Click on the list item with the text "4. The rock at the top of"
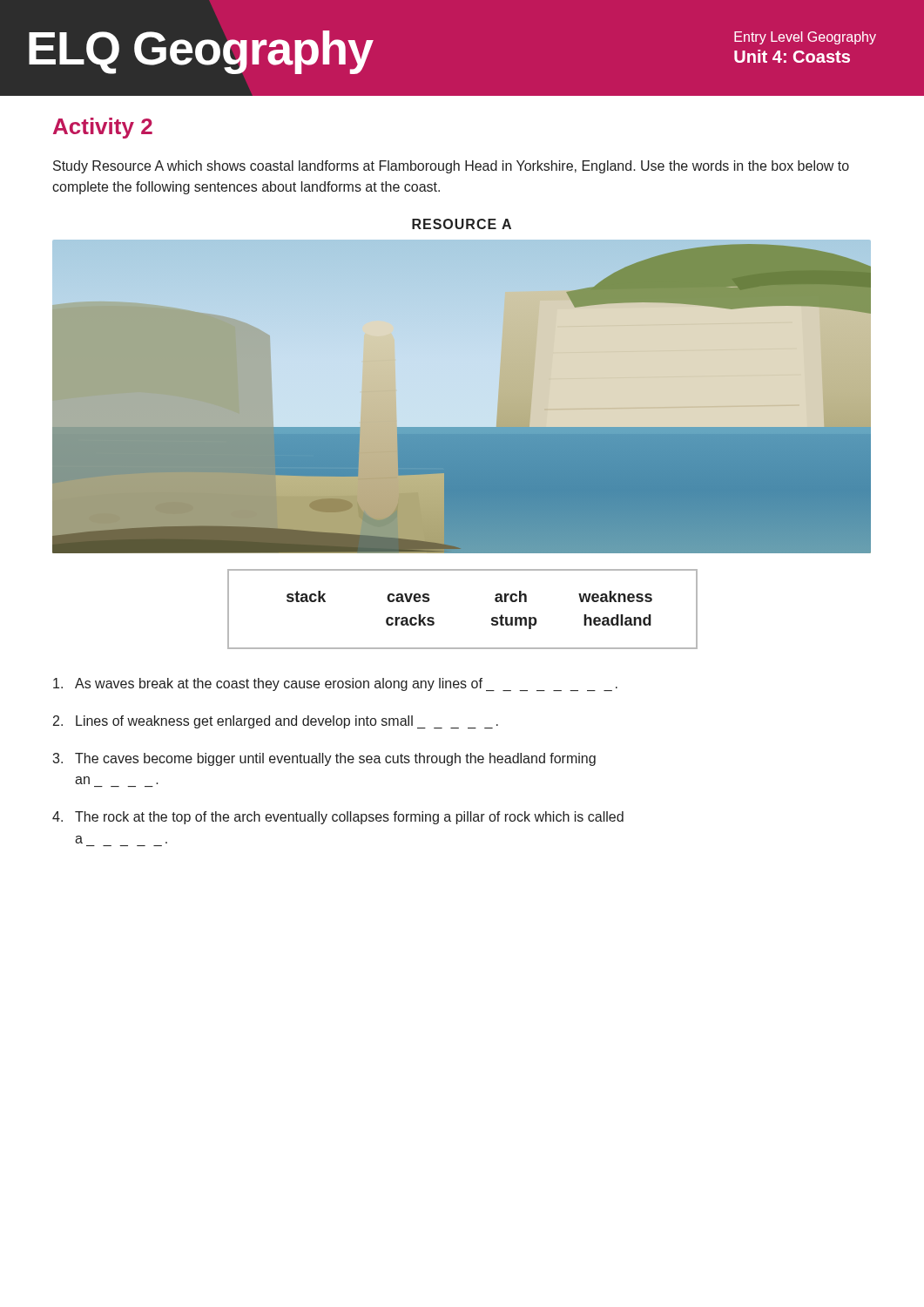Viewport: 924px width, 1307px height. [x=462, y=829]
